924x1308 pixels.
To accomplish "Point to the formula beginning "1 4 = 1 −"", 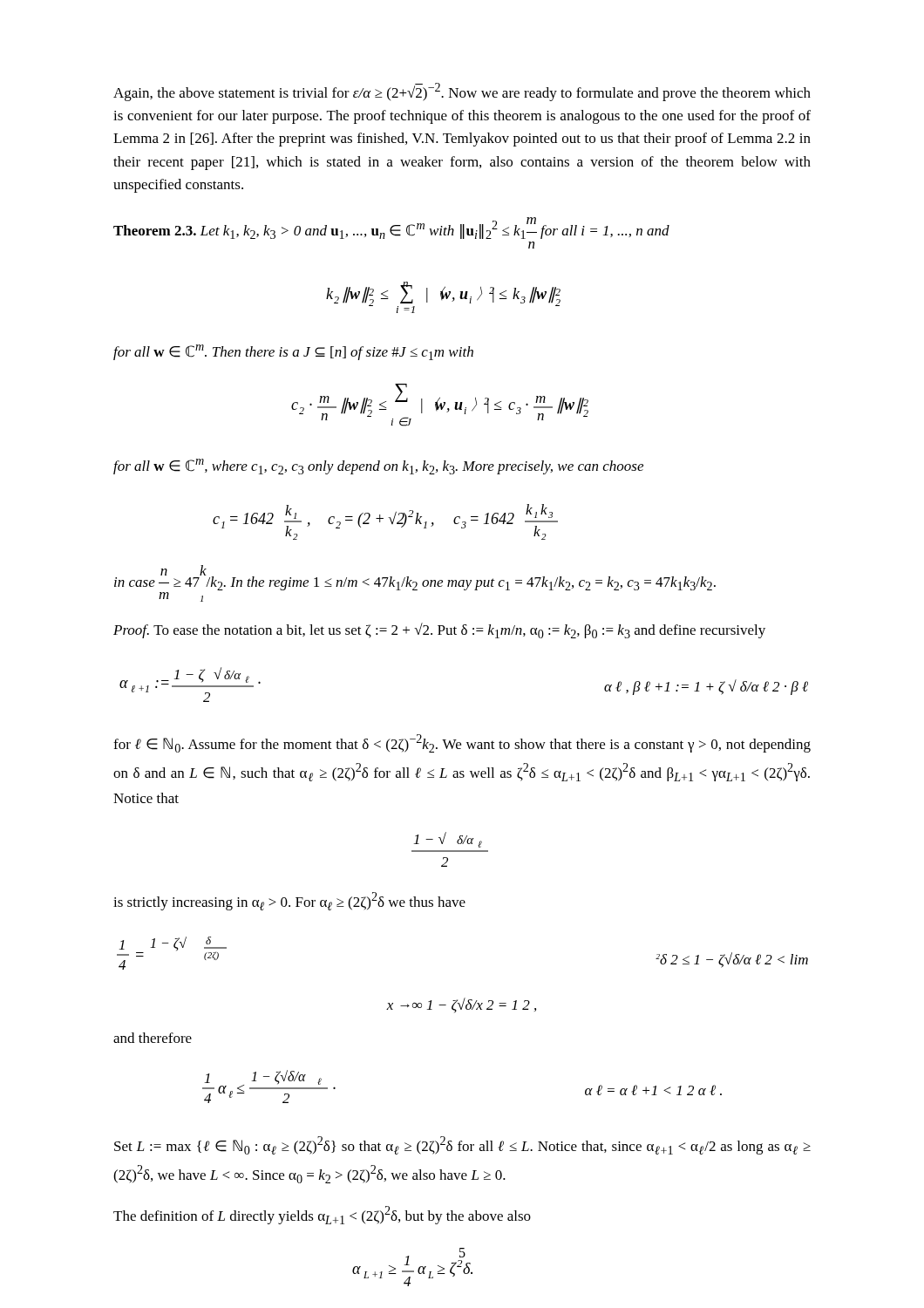I will [177, 950].
